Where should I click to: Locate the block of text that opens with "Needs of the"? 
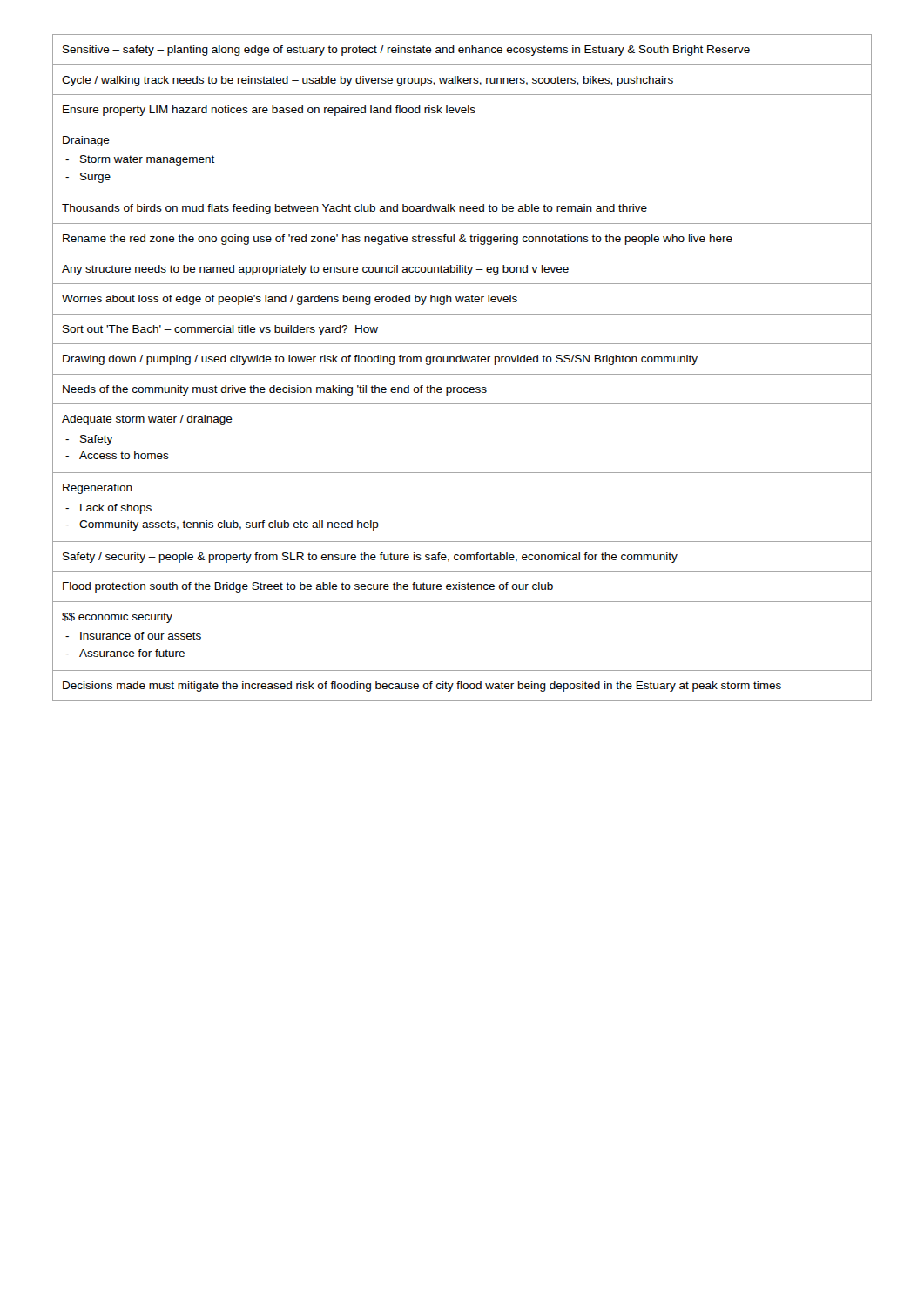[274, 389]
